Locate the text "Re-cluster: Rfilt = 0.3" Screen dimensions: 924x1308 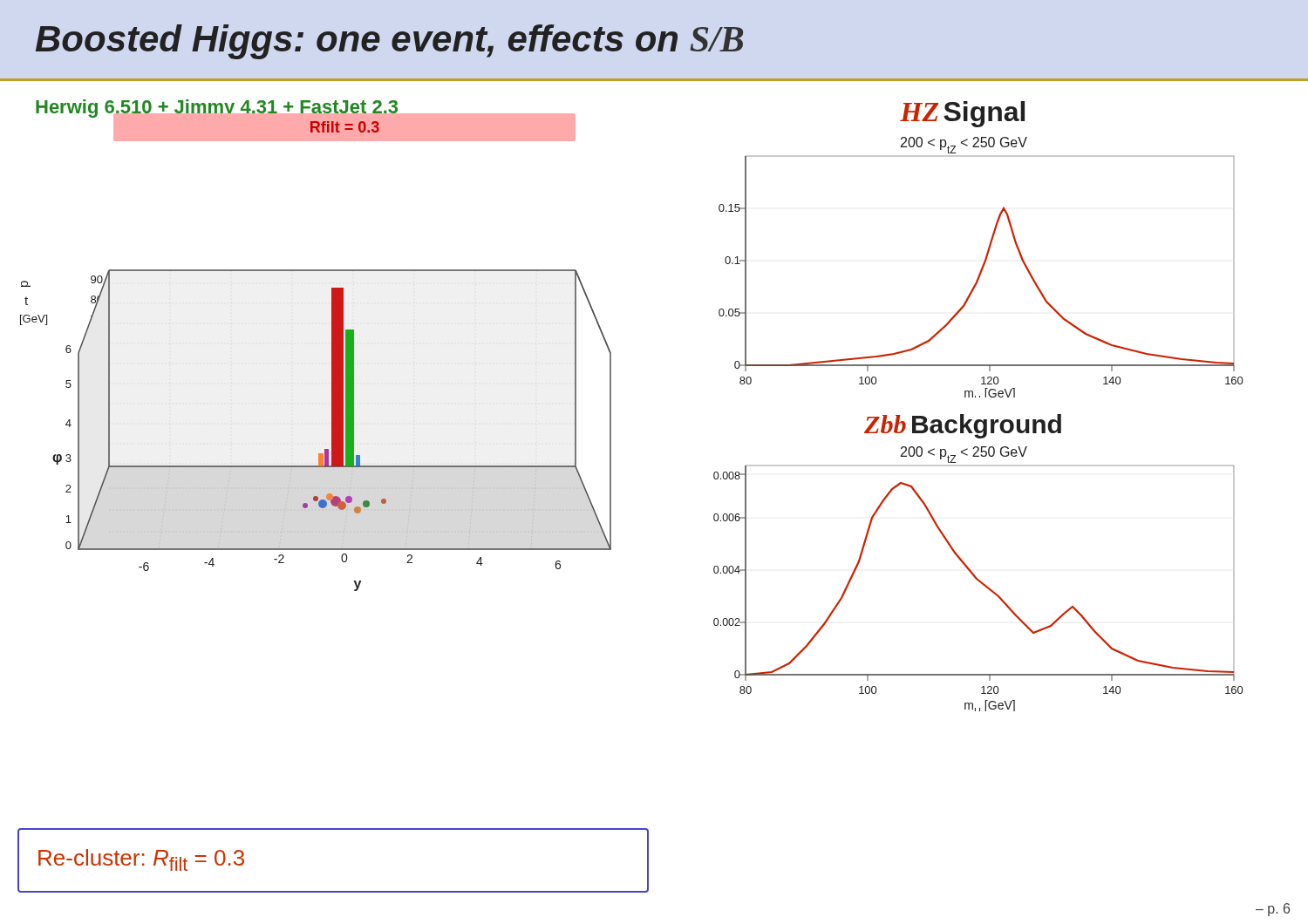point(141,860)
